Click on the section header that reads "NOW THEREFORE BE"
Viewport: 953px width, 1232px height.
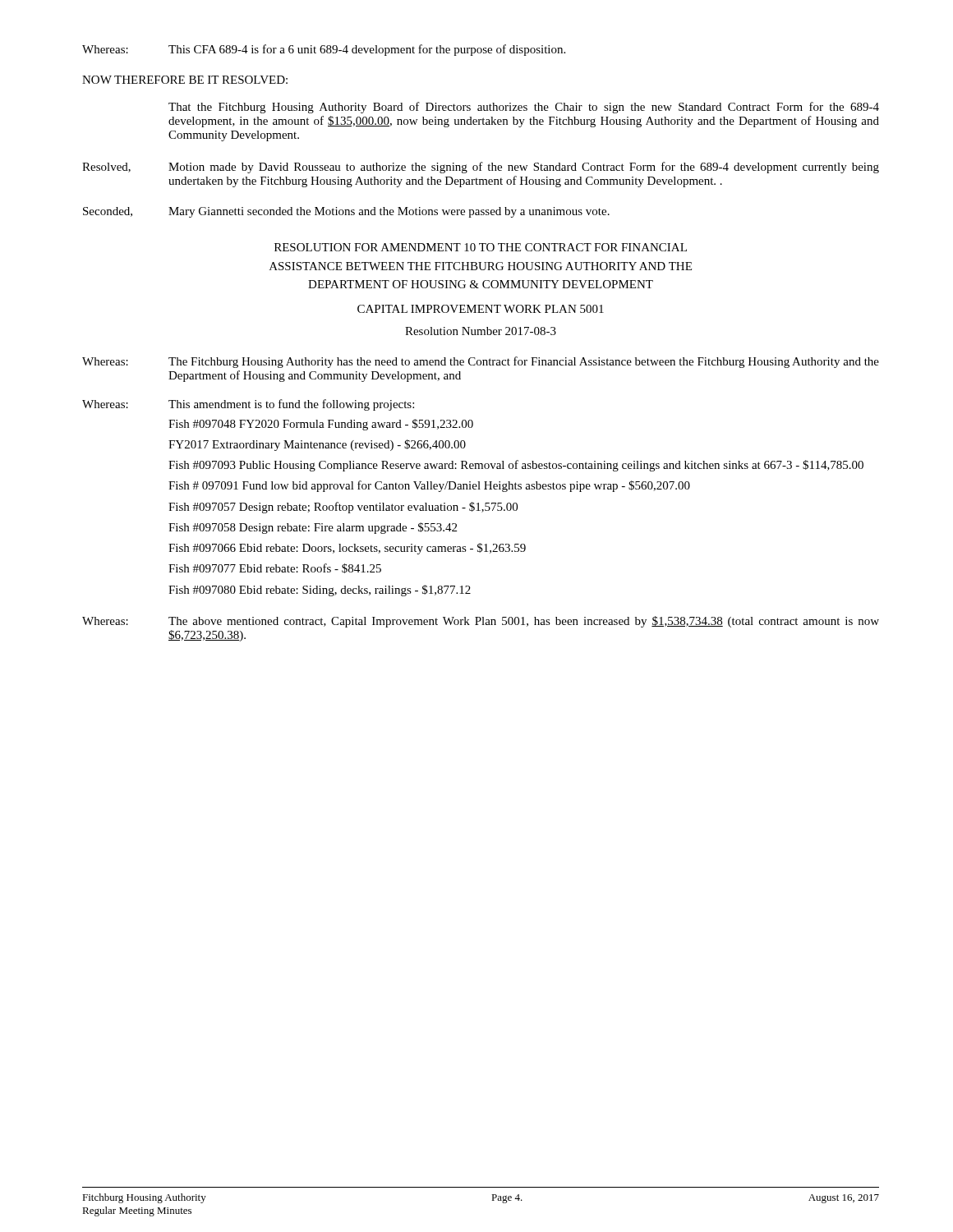pyautogui.click(x=185, y=80)
